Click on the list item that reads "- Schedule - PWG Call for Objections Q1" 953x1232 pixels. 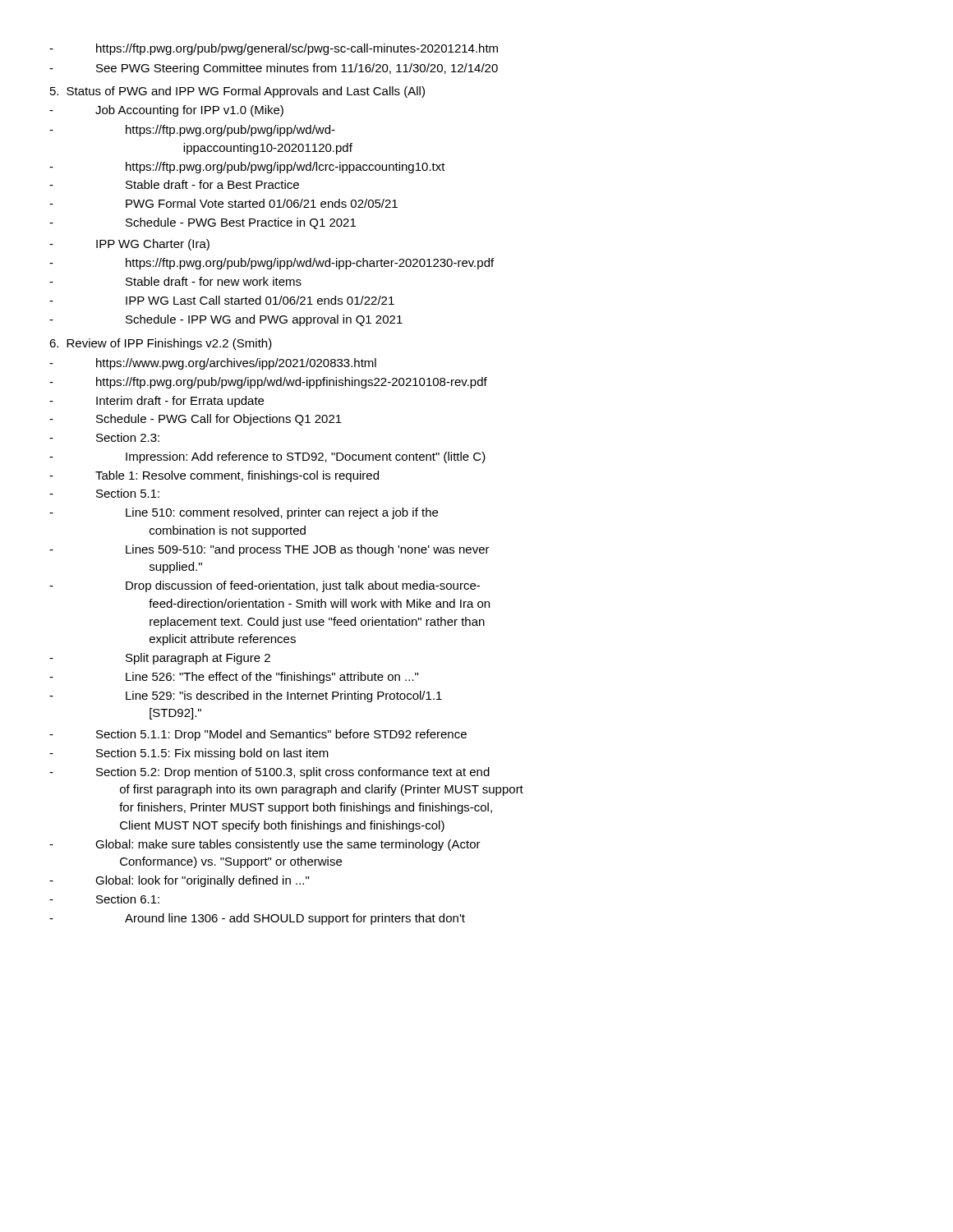click(196, 420)
